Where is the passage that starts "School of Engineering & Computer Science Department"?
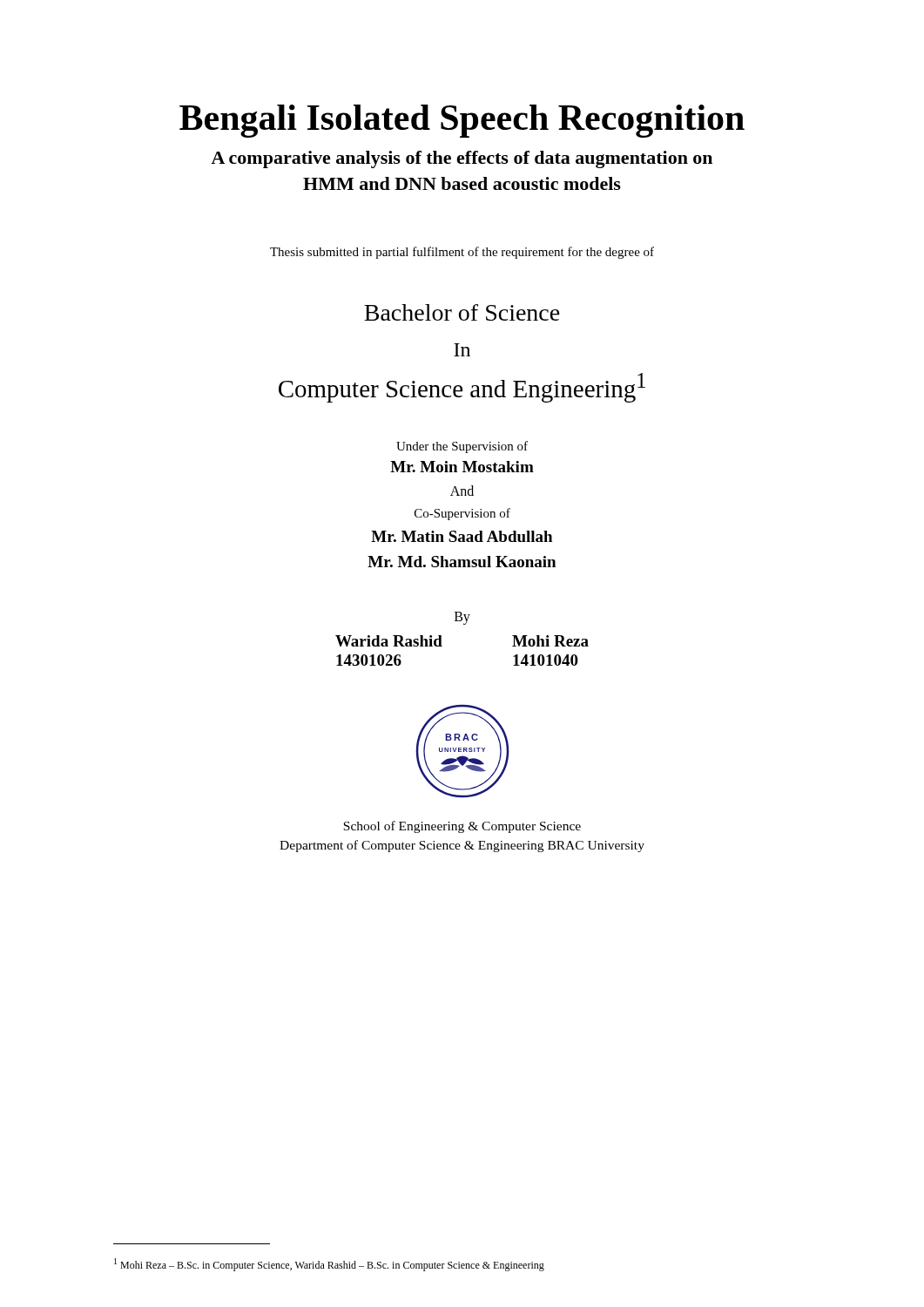The height and width of the screenshot is (1307, 924). (x=462, y=836)
